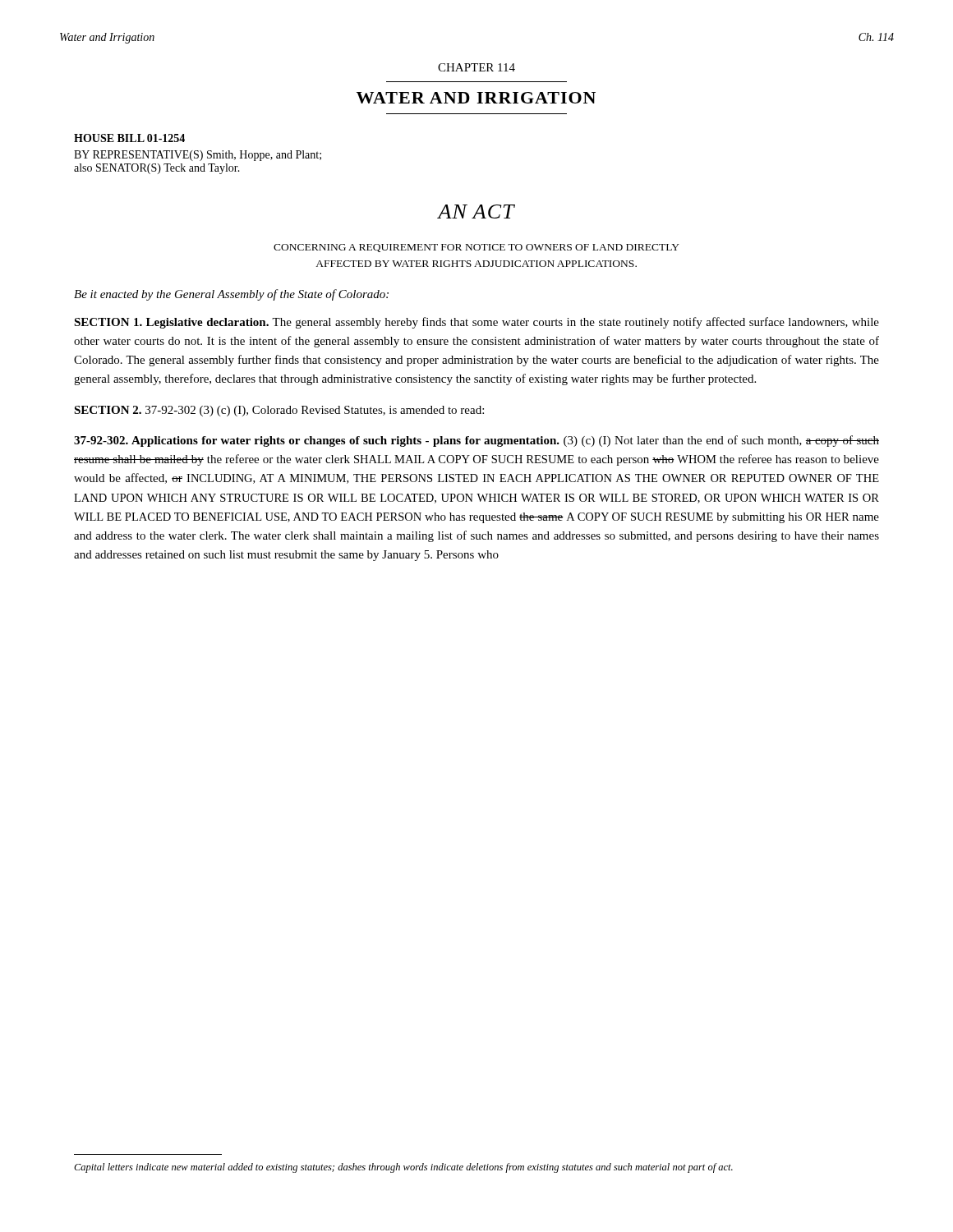
Task: Click on the block starting "BY REPRESENTATIVE(S) Smith, Hoppe, and Plant; also SENATOR(S)"
Action: (198, 161)
